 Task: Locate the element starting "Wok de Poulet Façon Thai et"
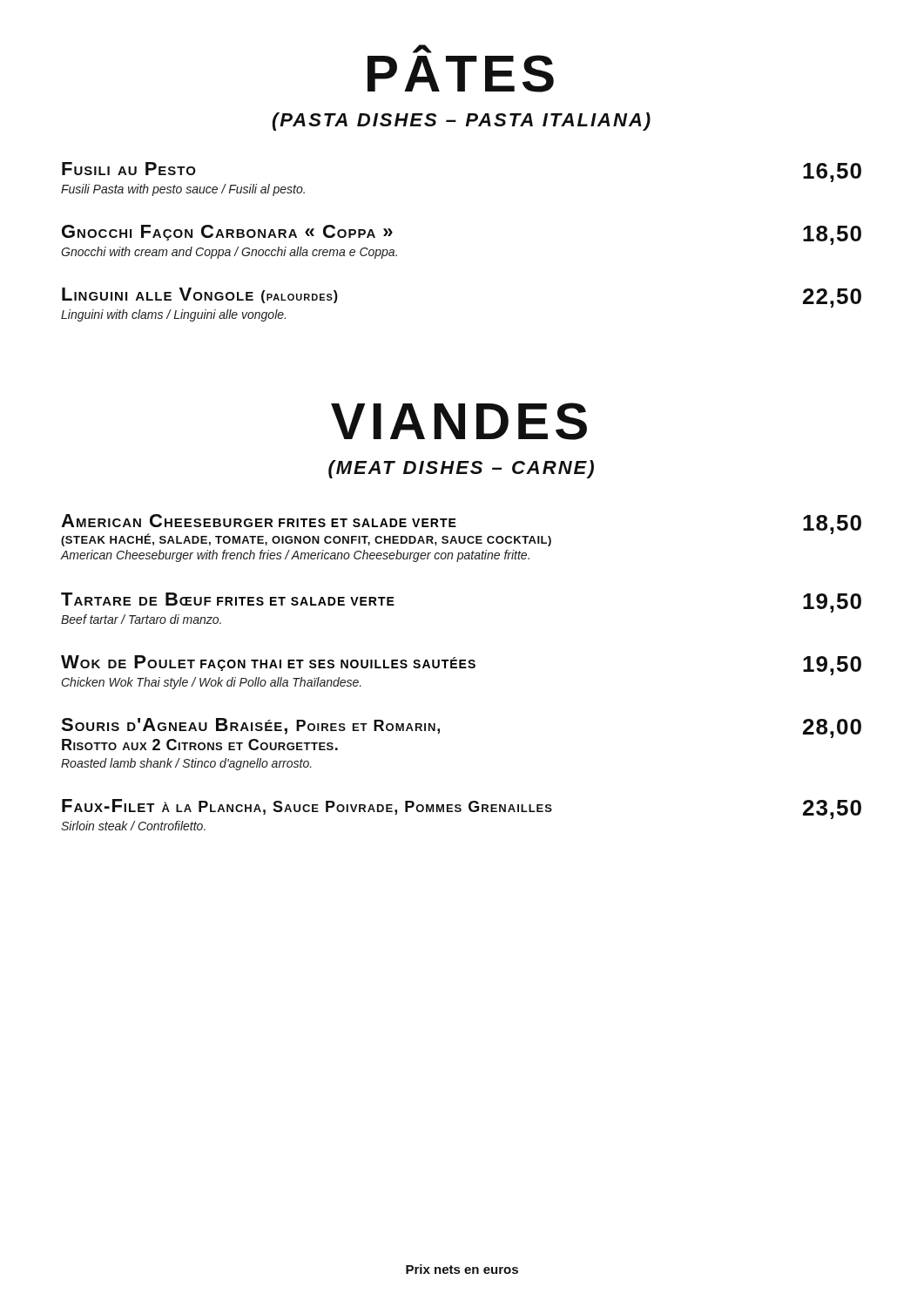462,670
